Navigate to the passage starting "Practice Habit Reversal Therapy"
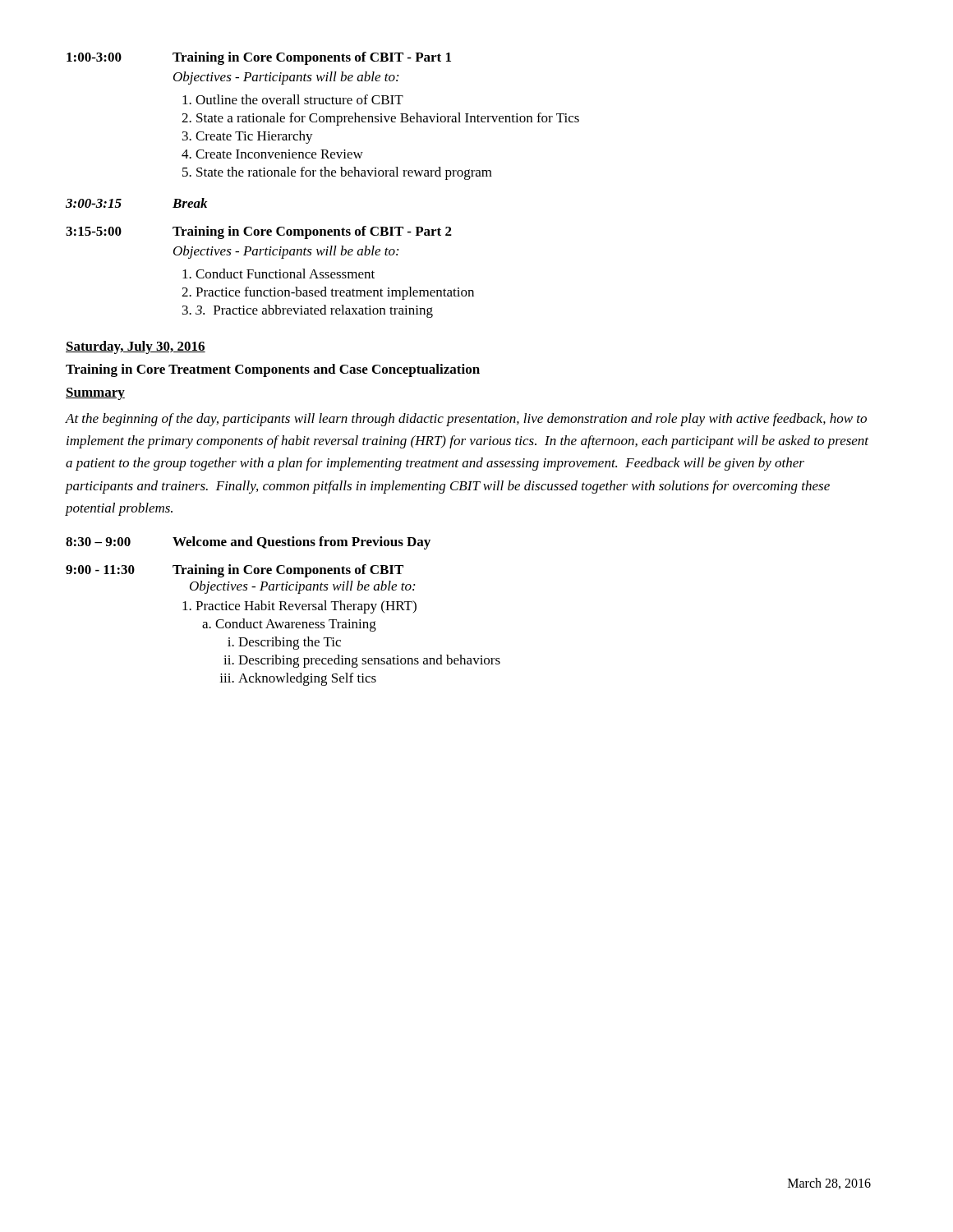This screenshot has height=1232, width=953. click(x=306, y=607)
